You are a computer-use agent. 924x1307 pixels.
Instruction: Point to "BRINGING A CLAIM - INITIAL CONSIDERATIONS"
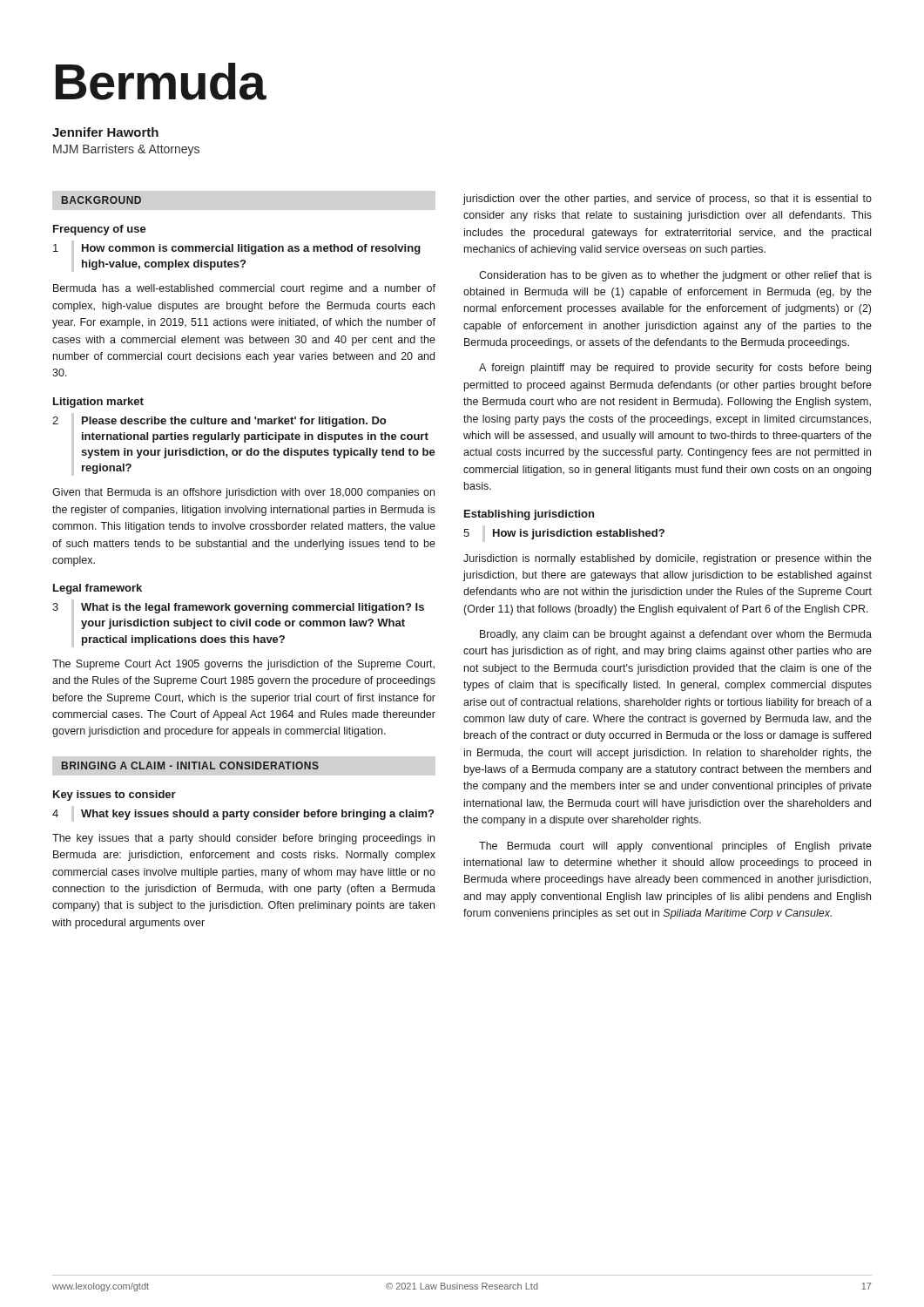pos(190,766)
